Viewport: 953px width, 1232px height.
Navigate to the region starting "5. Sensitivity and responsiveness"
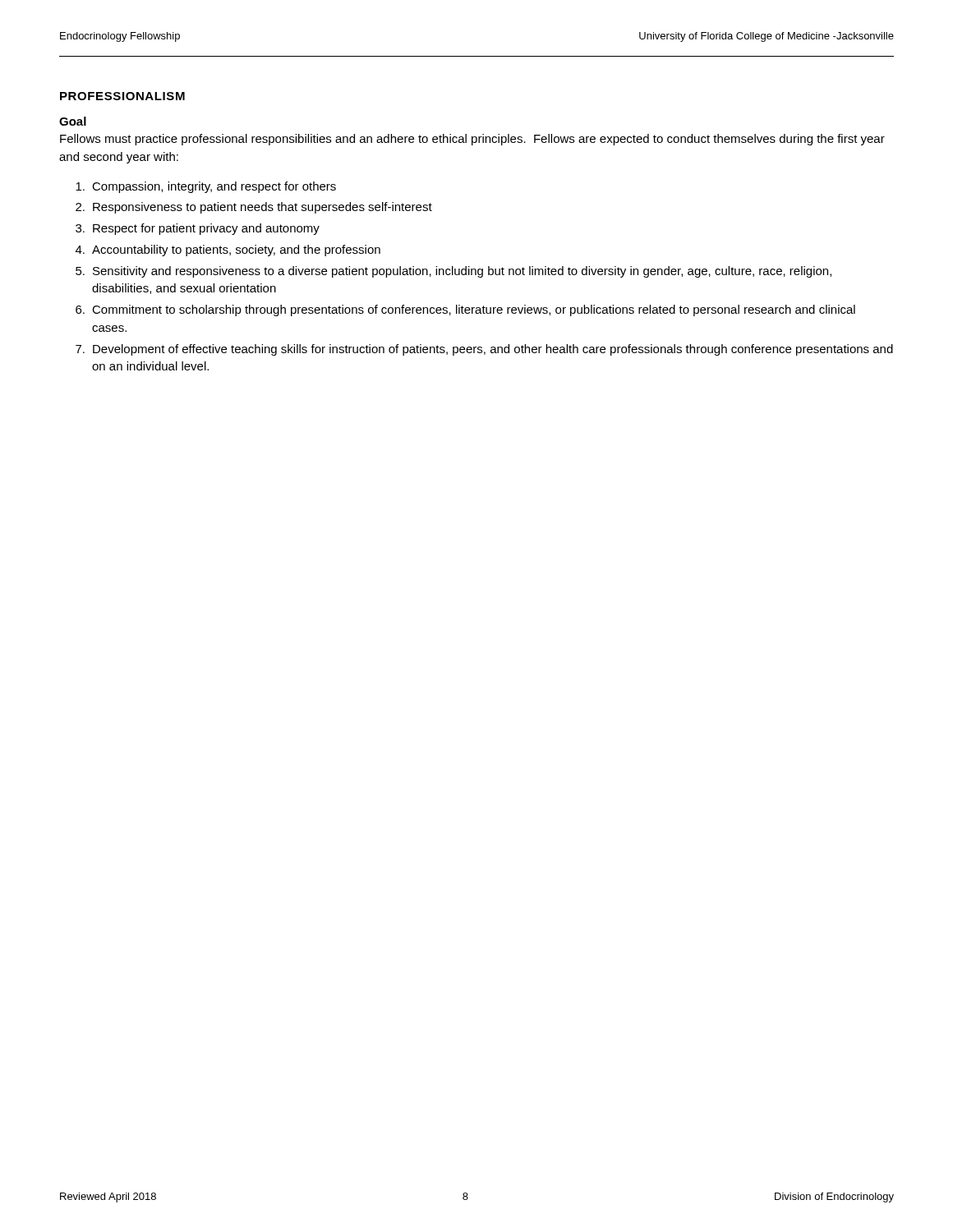[x=476, y=279]
